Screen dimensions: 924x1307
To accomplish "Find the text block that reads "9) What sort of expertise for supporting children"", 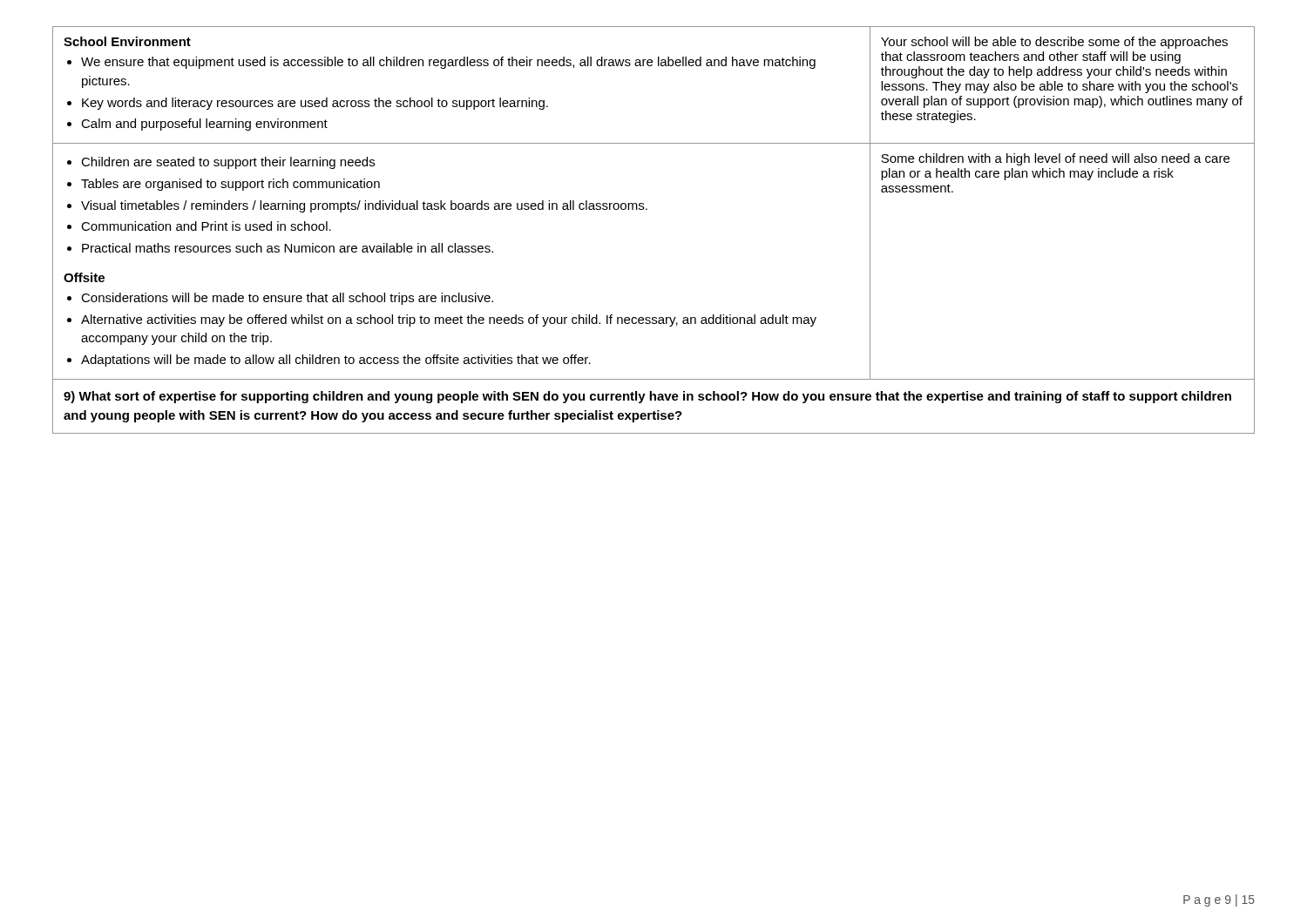I will point(648,405).
